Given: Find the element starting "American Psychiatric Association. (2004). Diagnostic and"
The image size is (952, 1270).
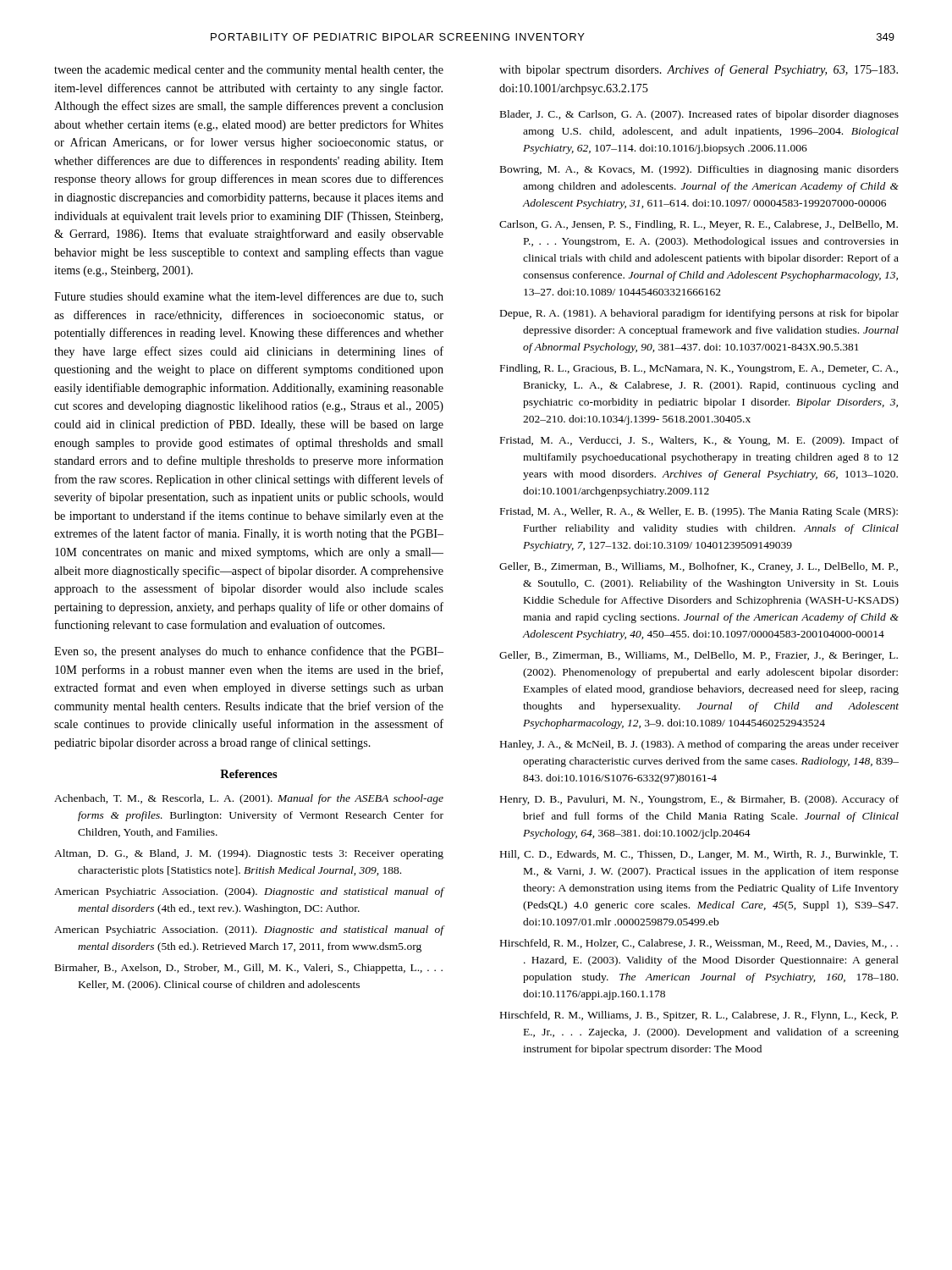Looking at the screenshot, I should pos(249,900).
